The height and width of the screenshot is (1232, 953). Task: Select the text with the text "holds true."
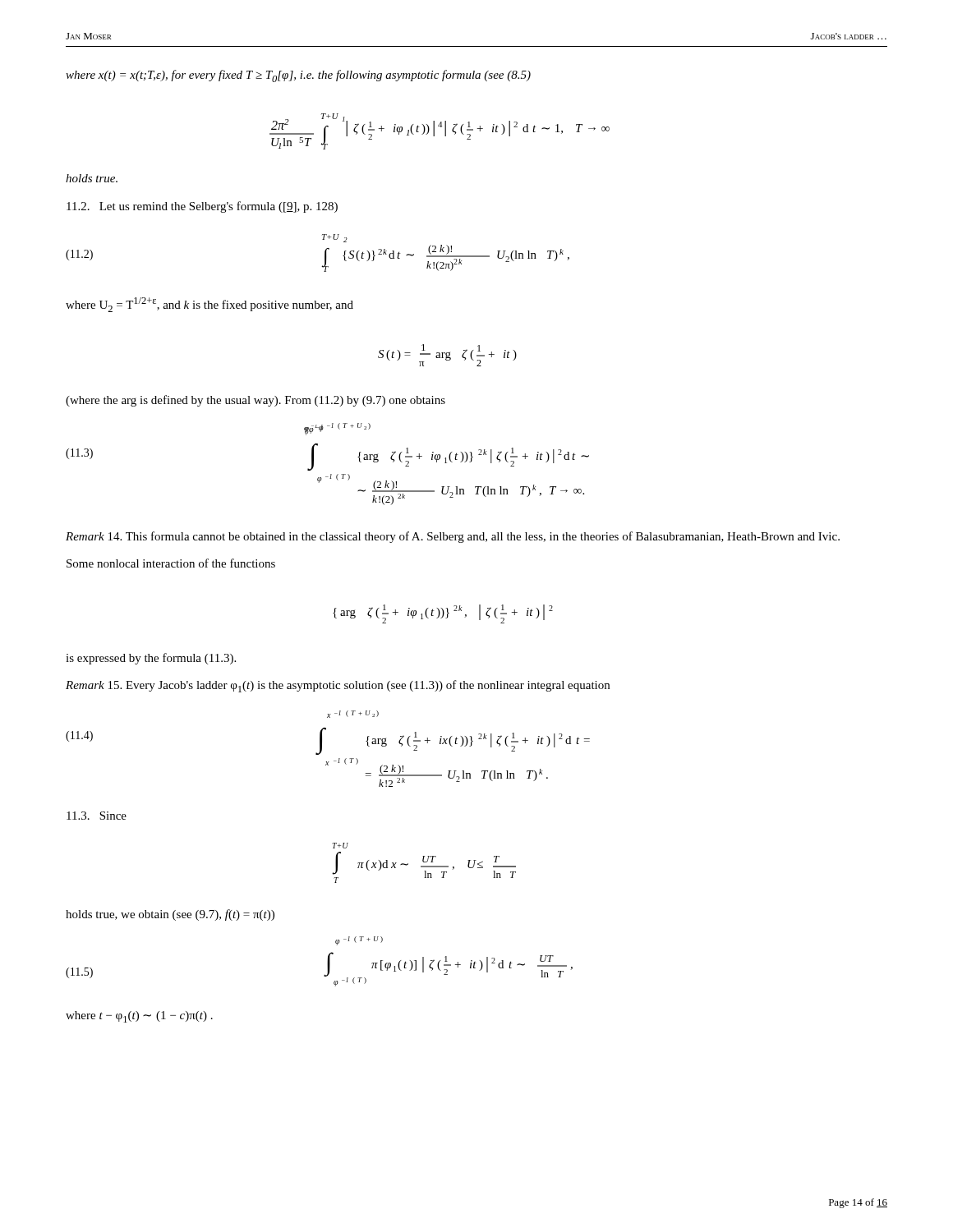[92, 178]
